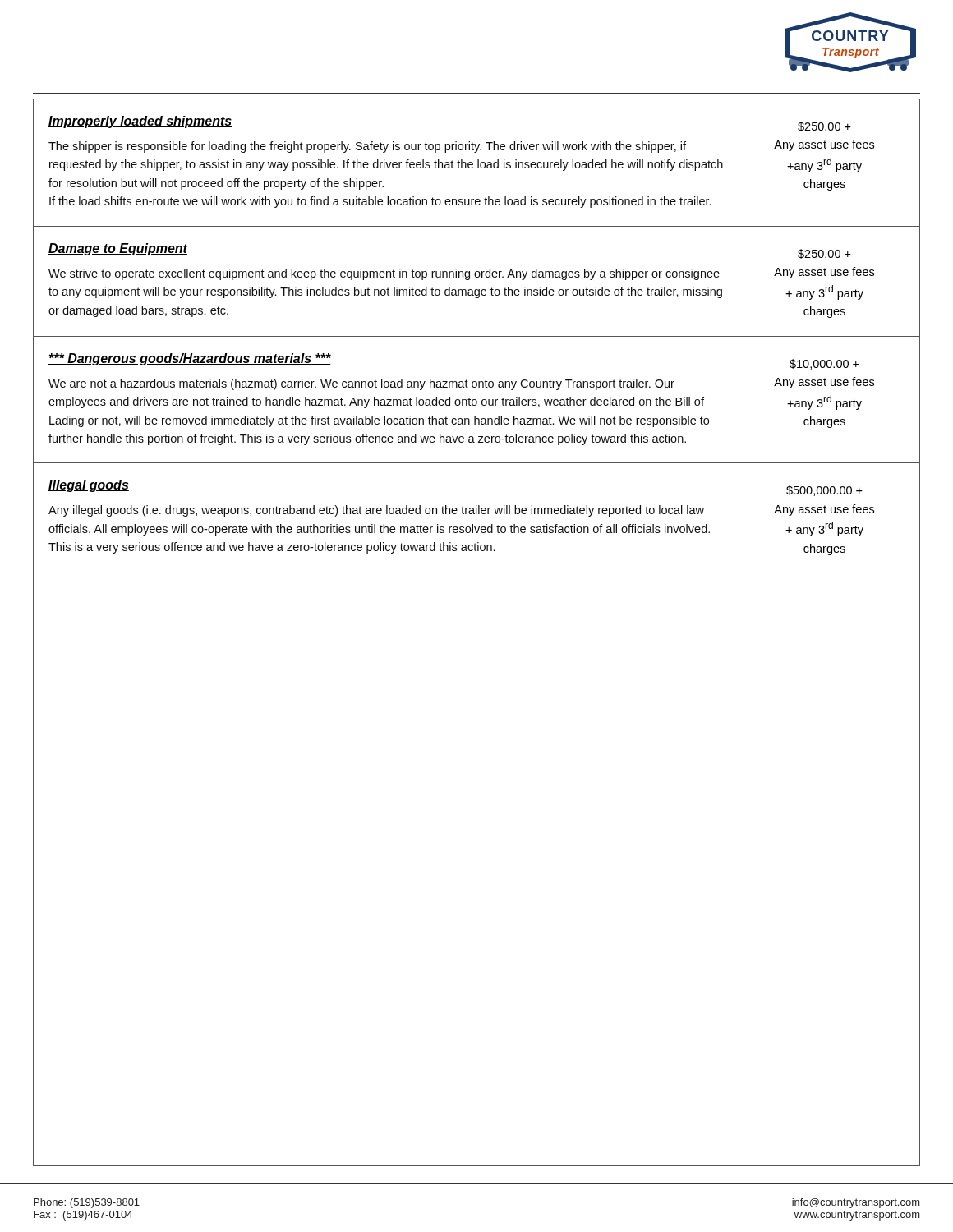953x1232 pixels.
Task: Select the section header containing "*** Dangerous goods/Hazardous materials ***"
Action: click(x=189, y=359)
